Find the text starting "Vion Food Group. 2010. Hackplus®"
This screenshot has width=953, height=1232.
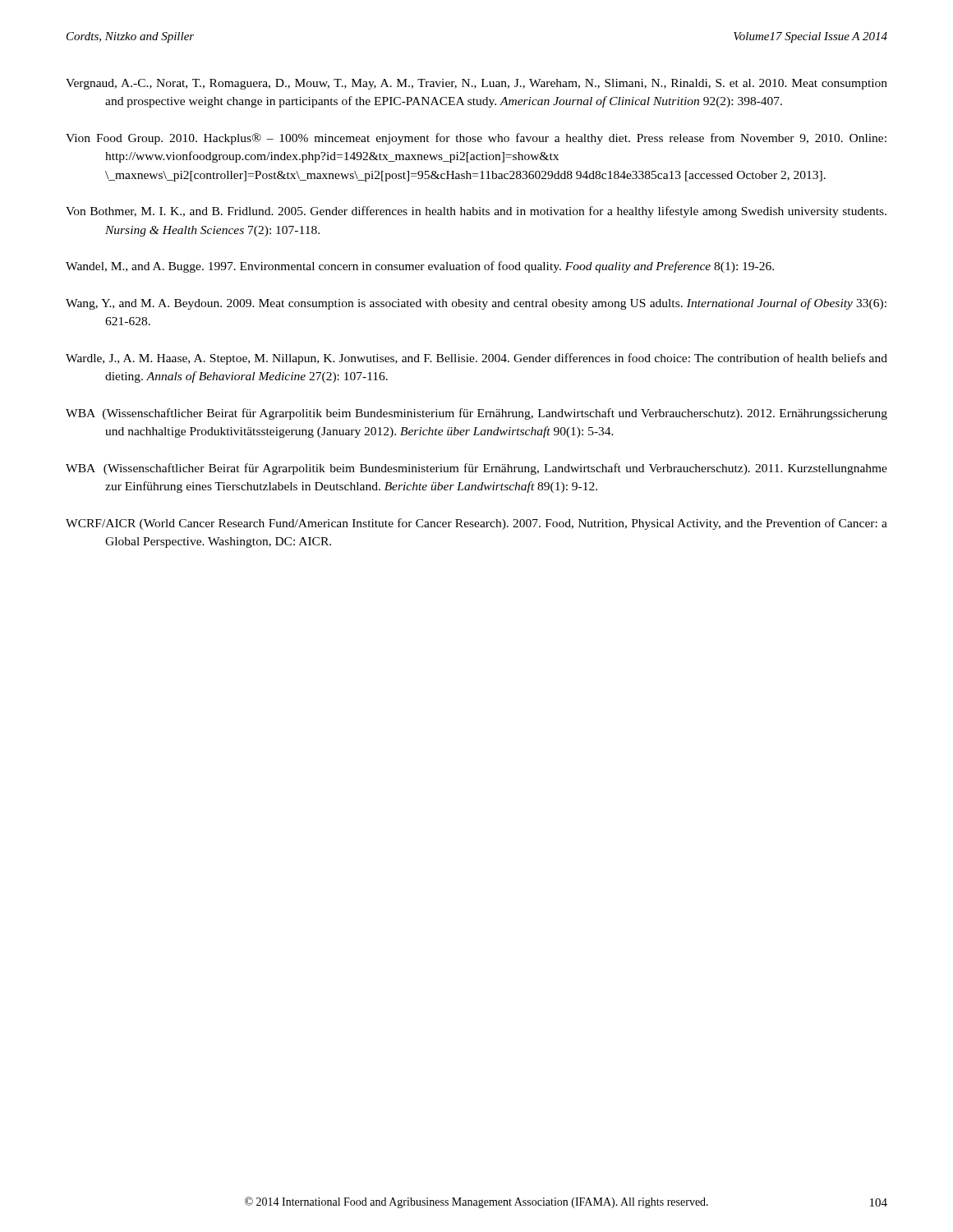[476, 156]
